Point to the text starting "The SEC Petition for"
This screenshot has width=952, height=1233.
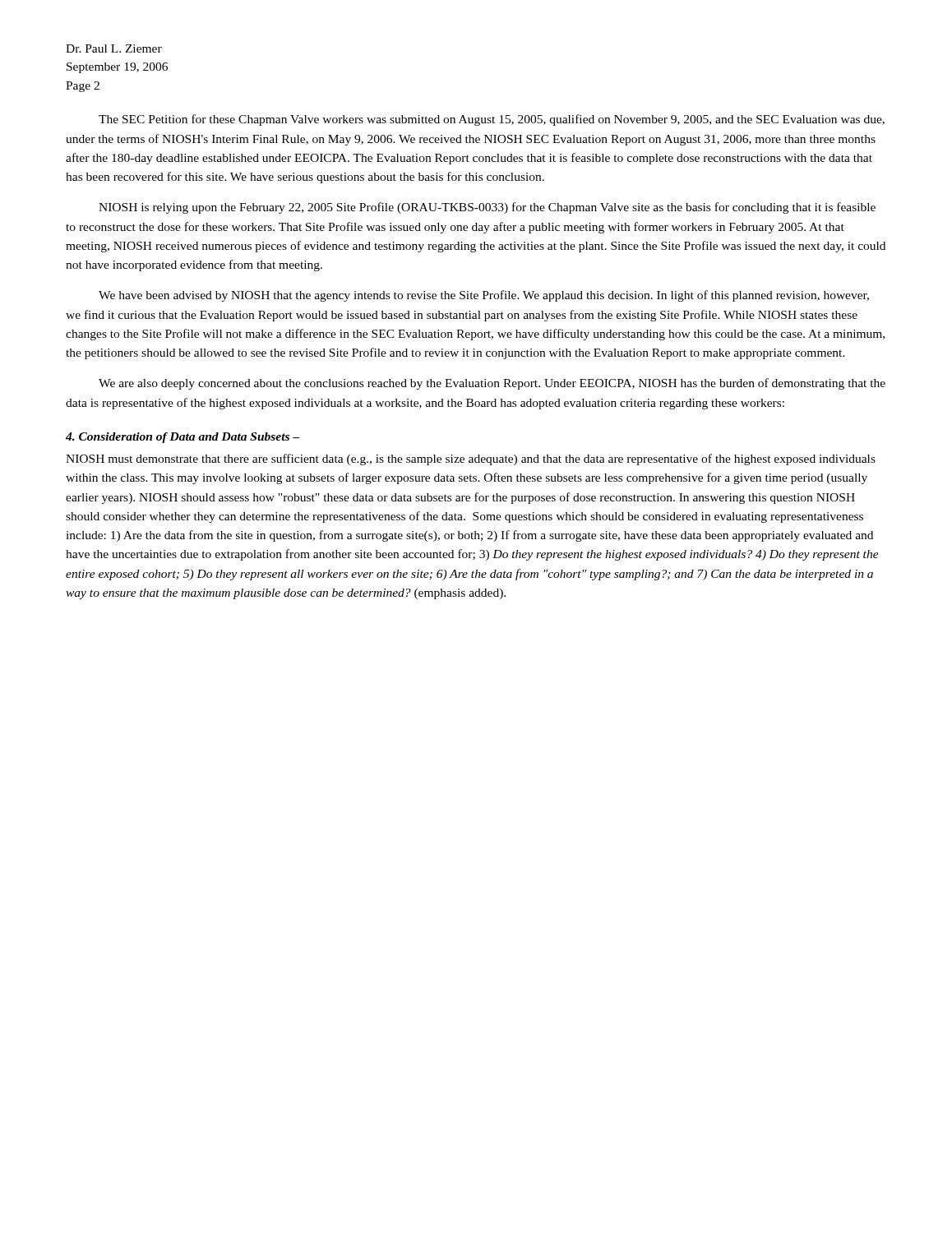[475, 148]
